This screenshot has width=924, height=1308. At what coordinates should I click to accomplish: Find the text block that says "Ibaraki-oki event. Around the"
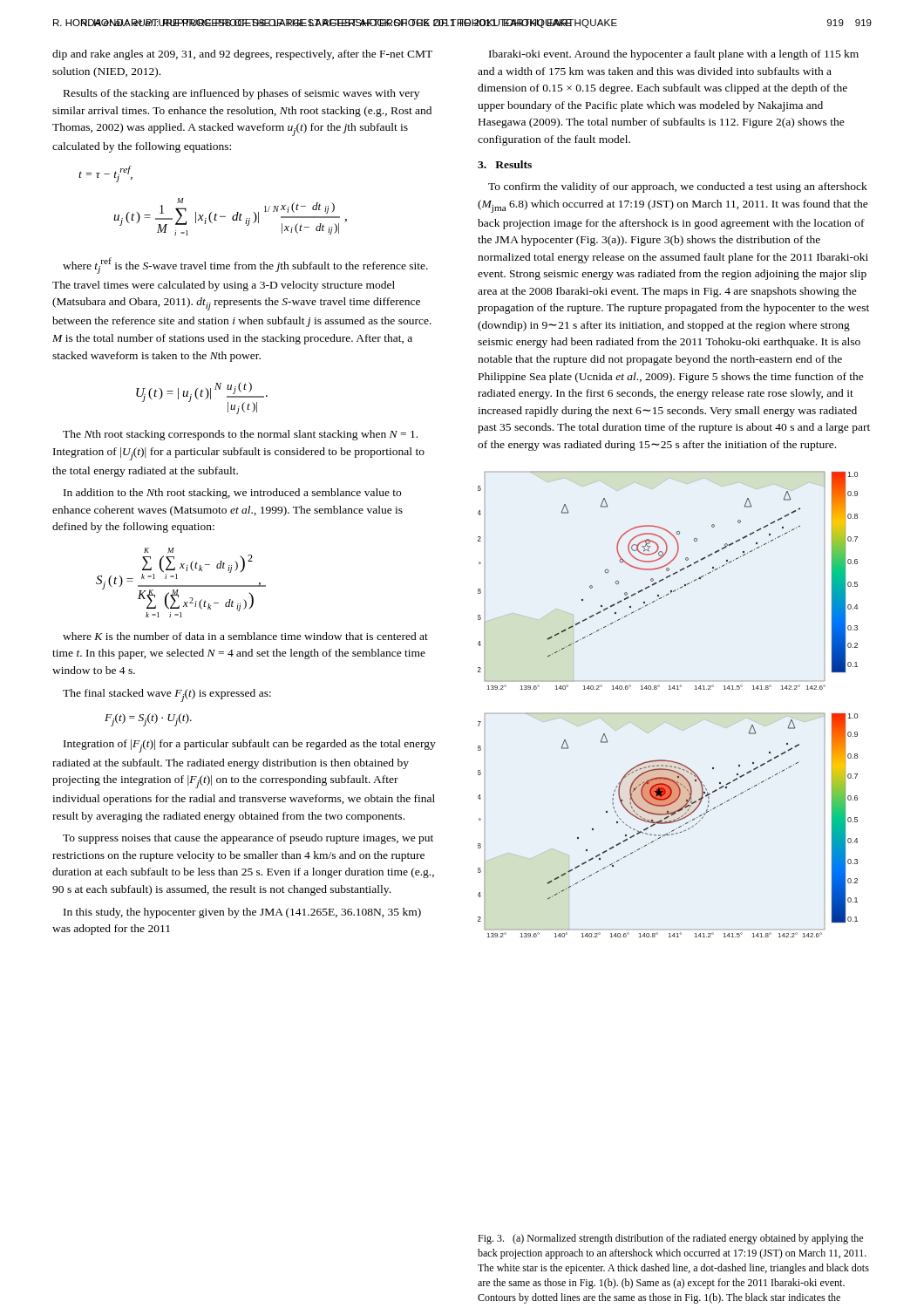click(668, 96)
